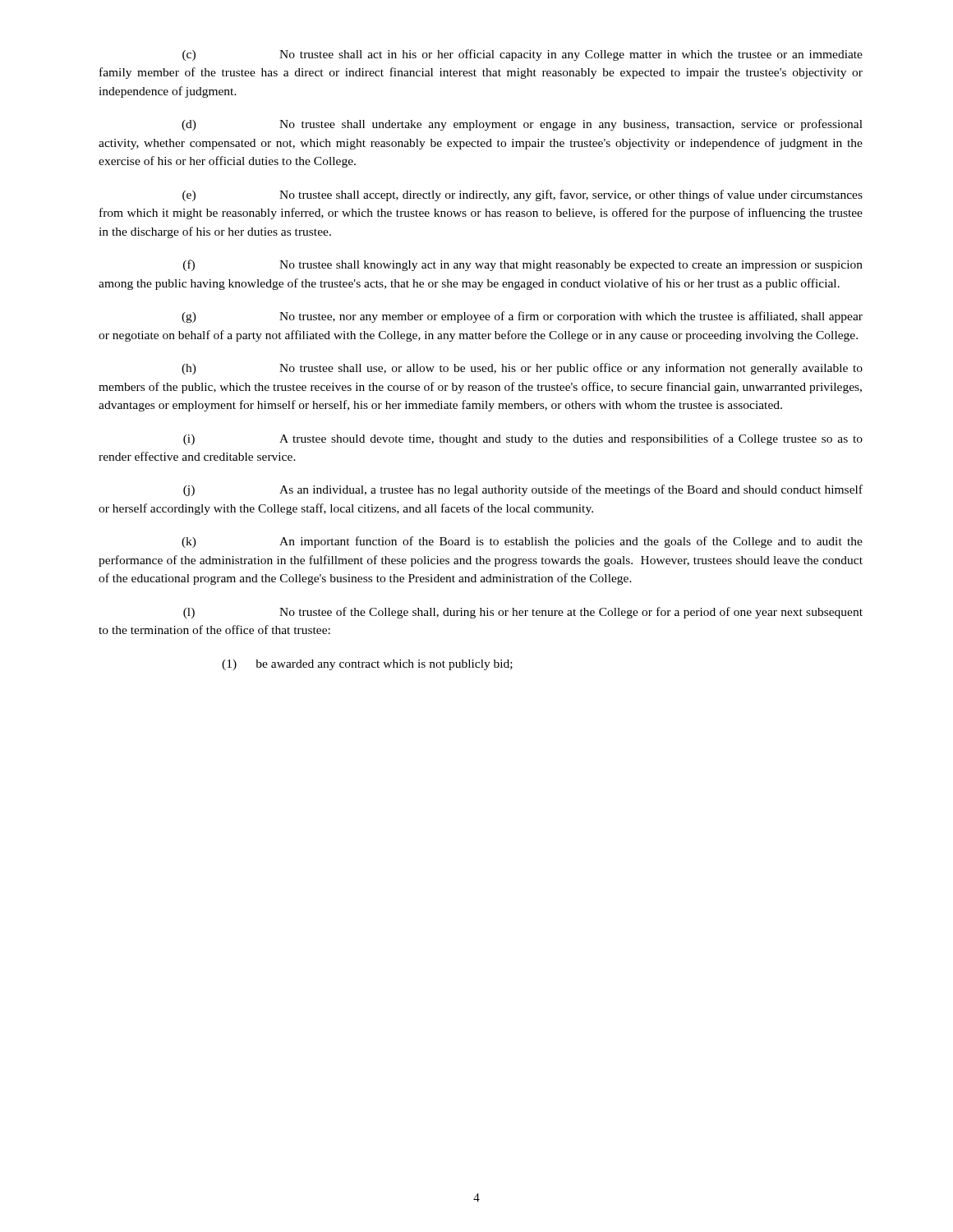
Task: Find the block on this page that starts "(l)No trustee of the College shall,"
Action: [481, 620]
